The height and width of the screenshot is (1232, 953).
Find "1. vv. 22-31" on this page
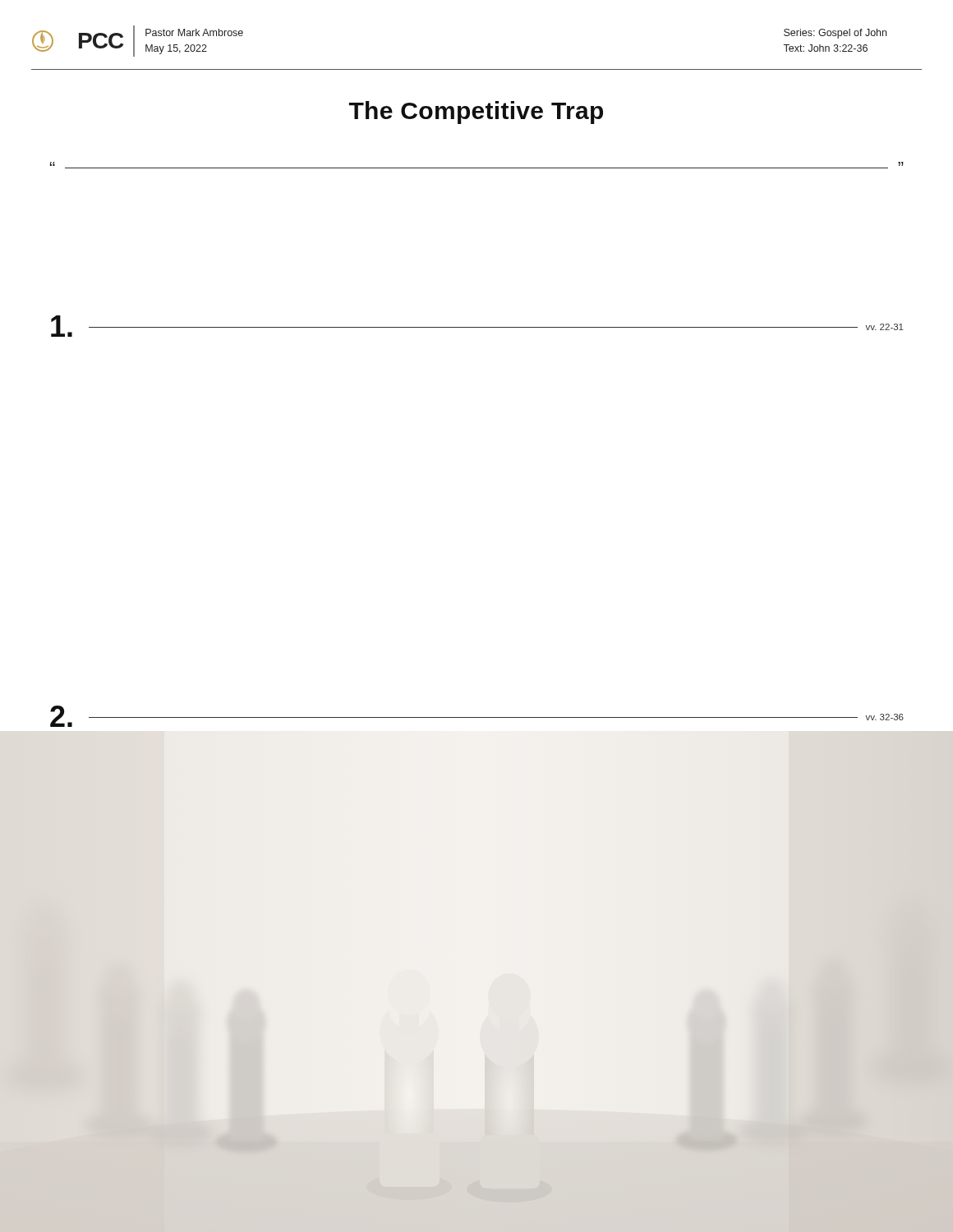point(476,327)
